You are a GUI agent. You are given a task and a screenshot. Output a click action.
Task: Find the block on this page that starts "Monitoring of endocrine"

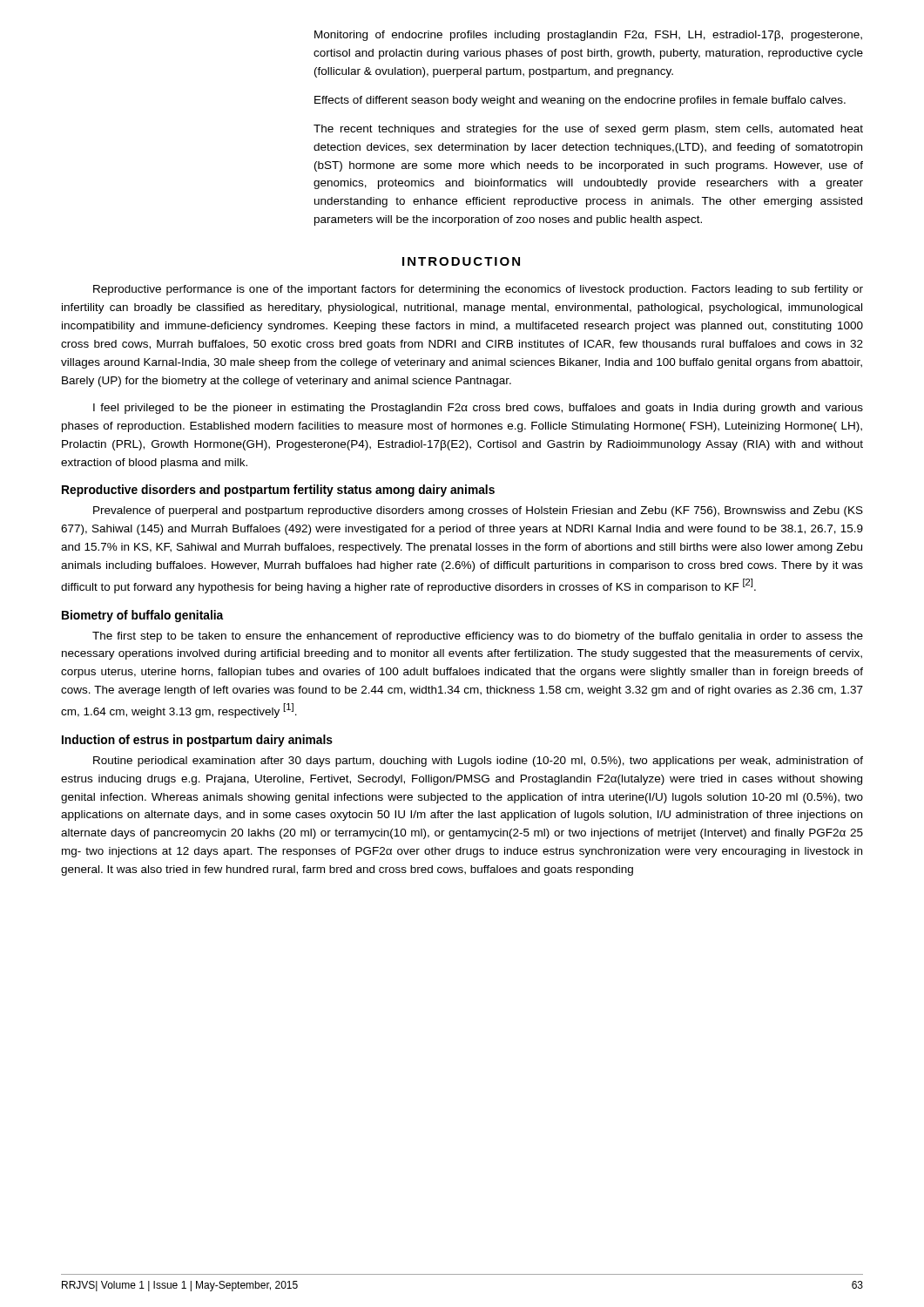point(588,53)
